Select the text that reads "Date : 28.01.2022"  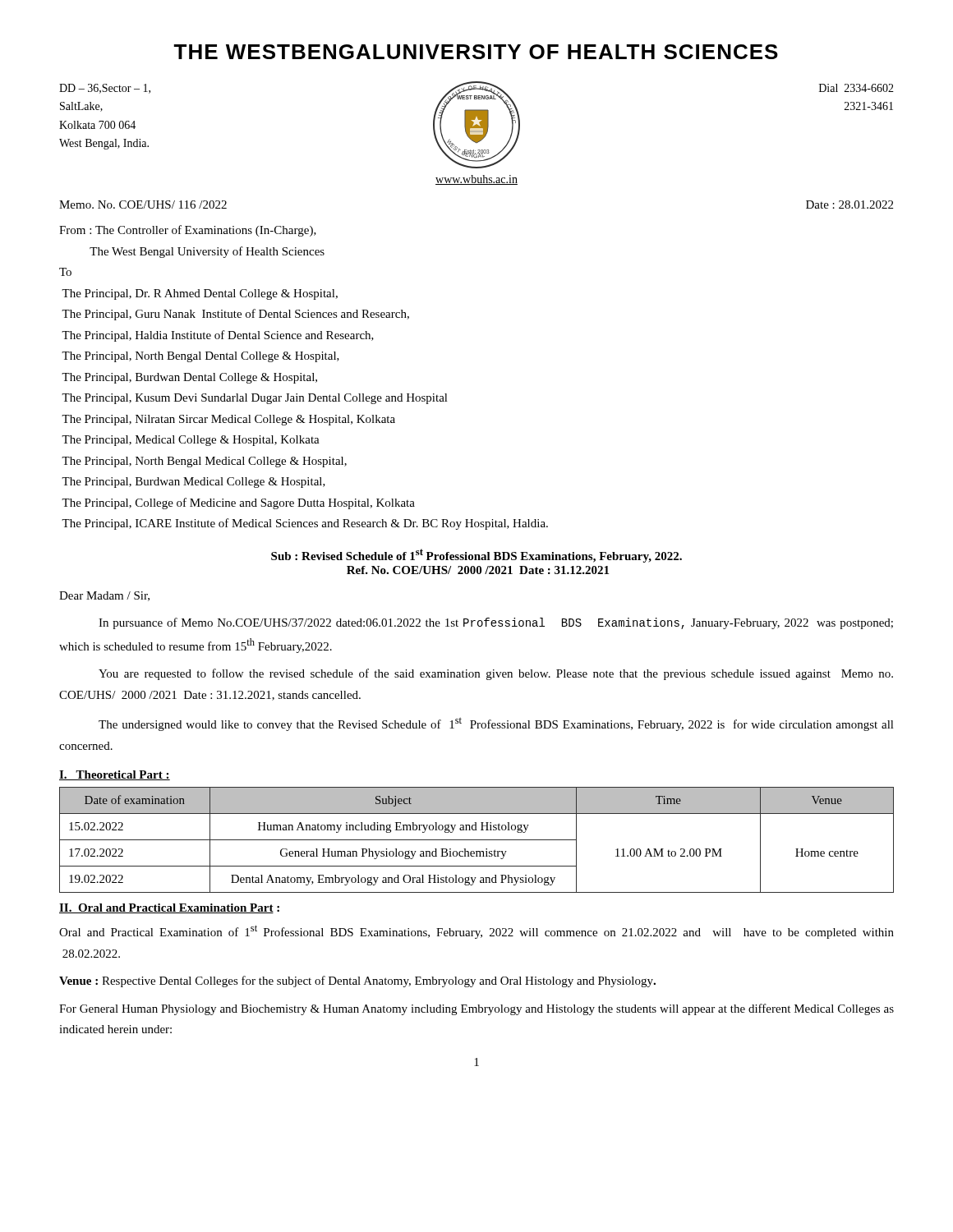850,205
